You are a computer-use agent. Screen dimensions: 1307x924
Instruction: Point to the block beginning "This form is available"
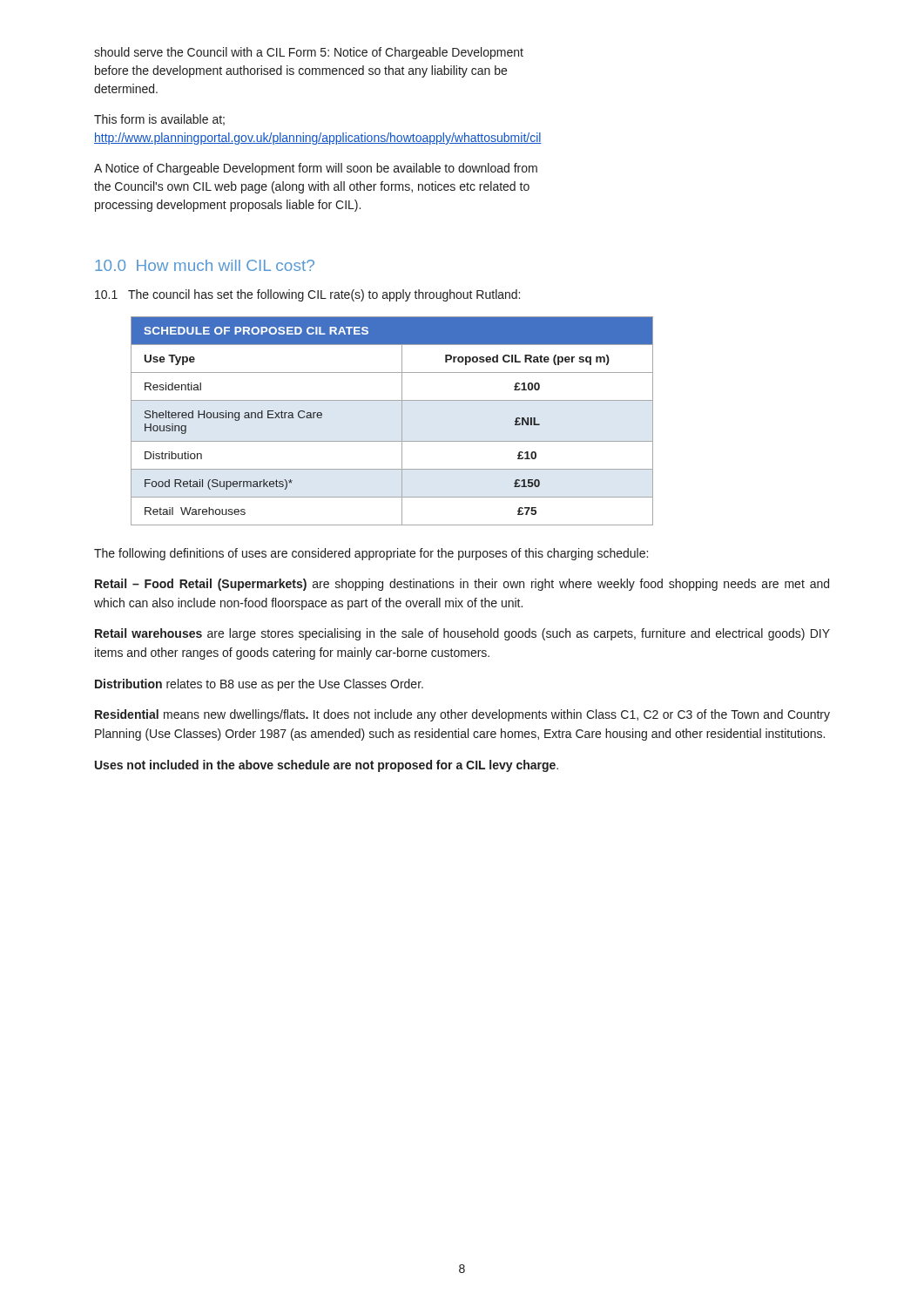318,129
